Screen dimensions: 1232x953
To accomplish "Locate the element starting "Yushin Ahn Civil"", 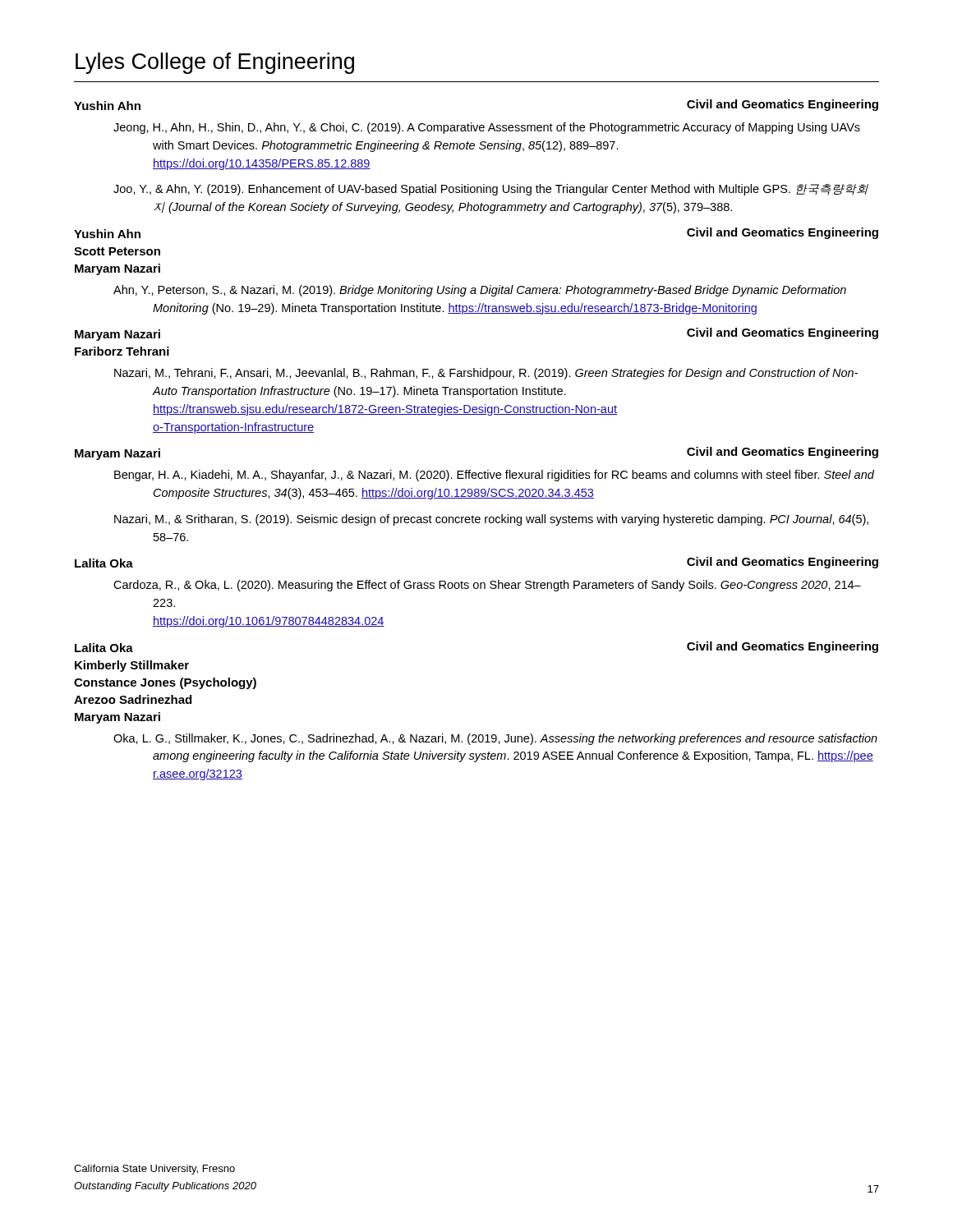I will click(x=105, y=105).
